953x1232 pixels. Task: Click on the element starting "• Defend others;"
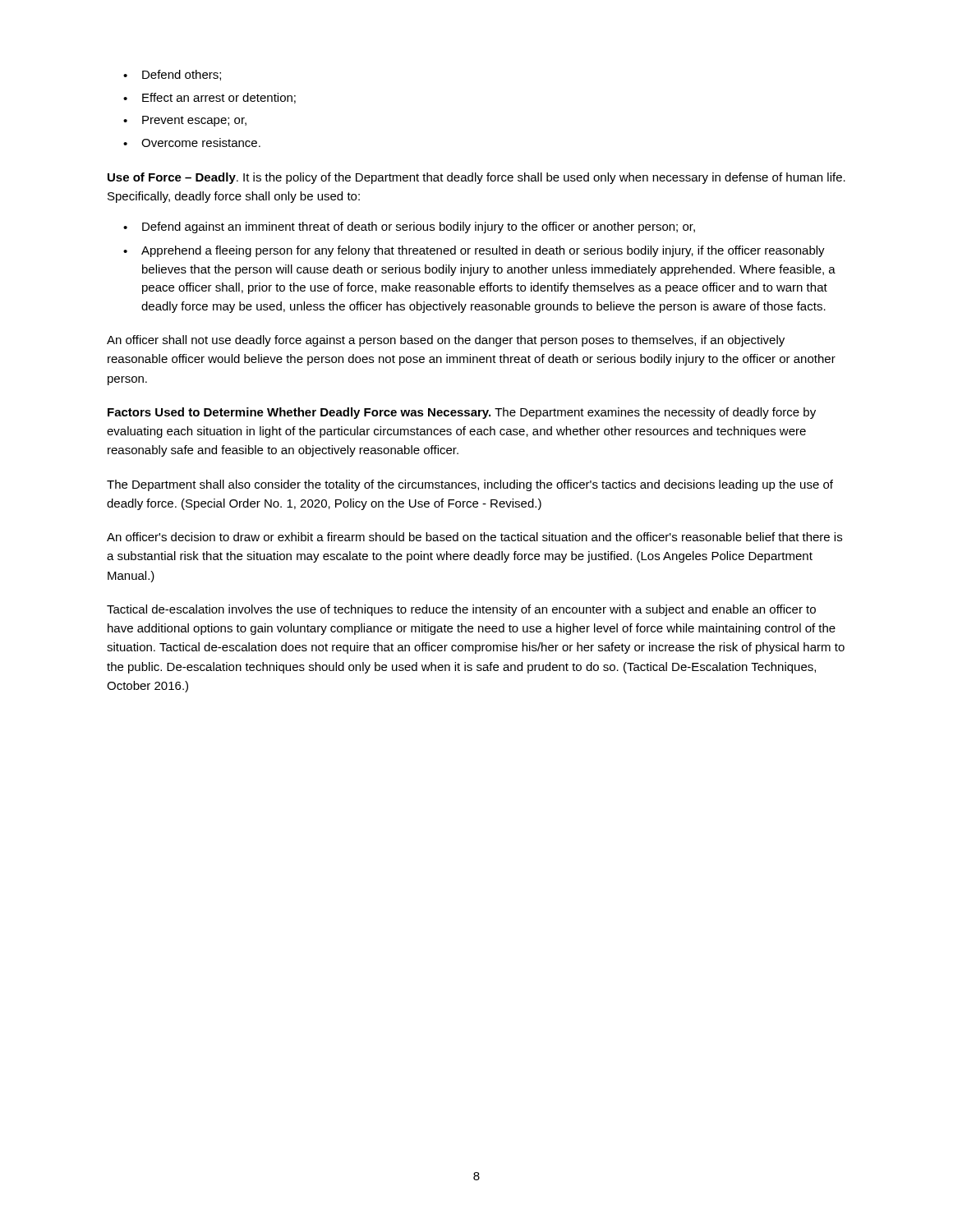point(172,75)
